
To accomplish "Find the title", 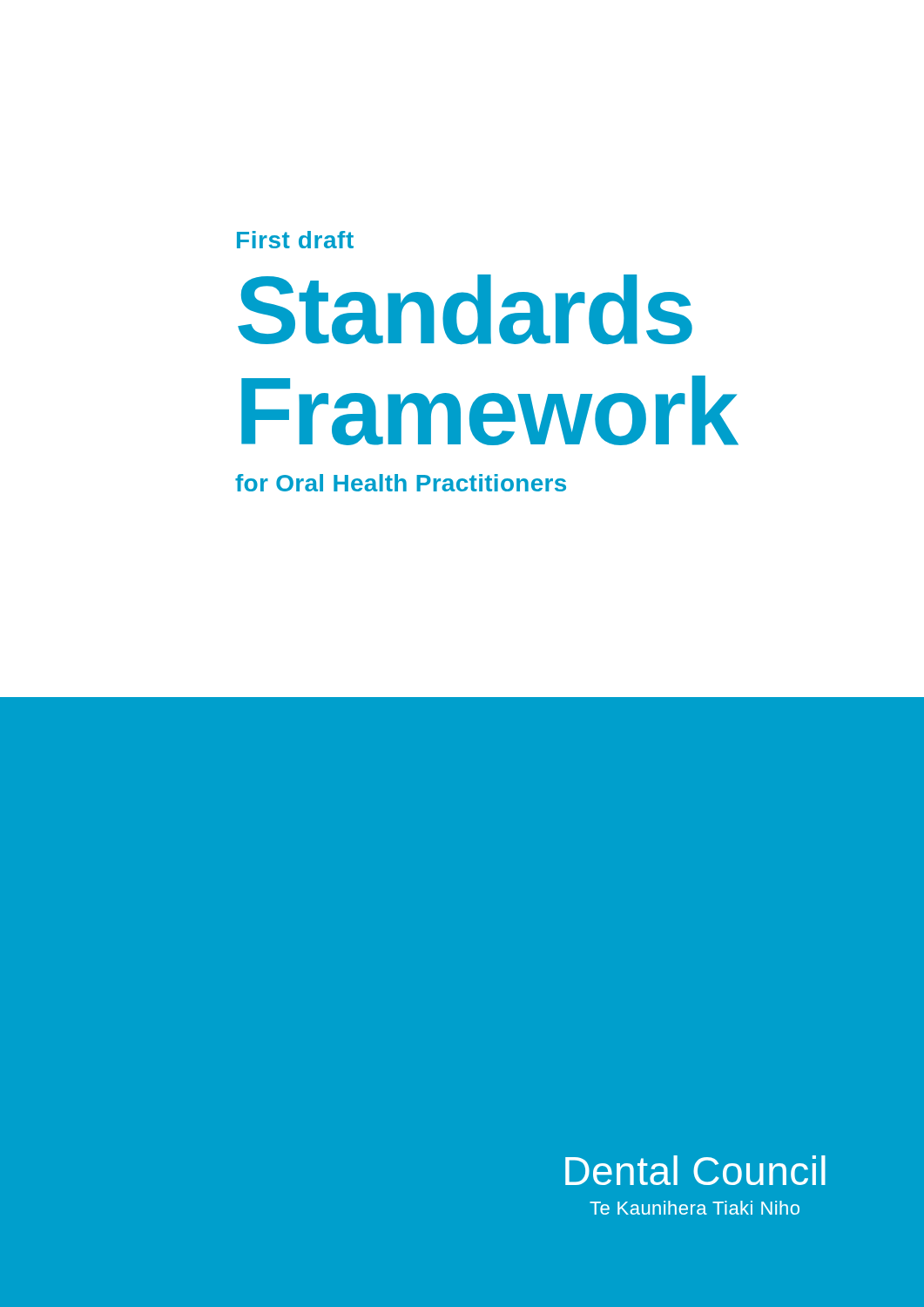I will pos(486,362).
